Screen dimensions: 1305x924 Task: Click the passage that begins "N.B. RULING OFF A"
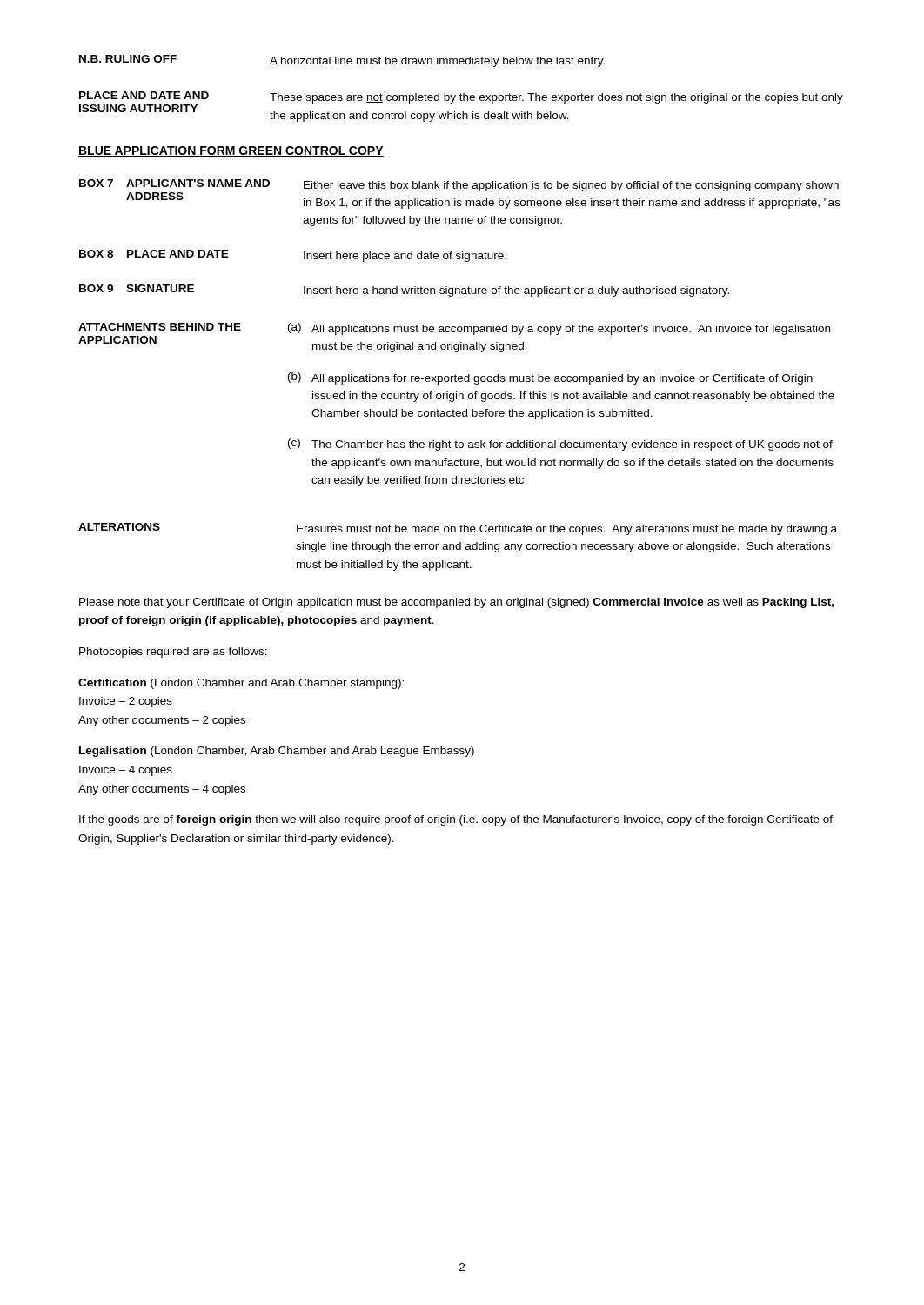[462, 61]
